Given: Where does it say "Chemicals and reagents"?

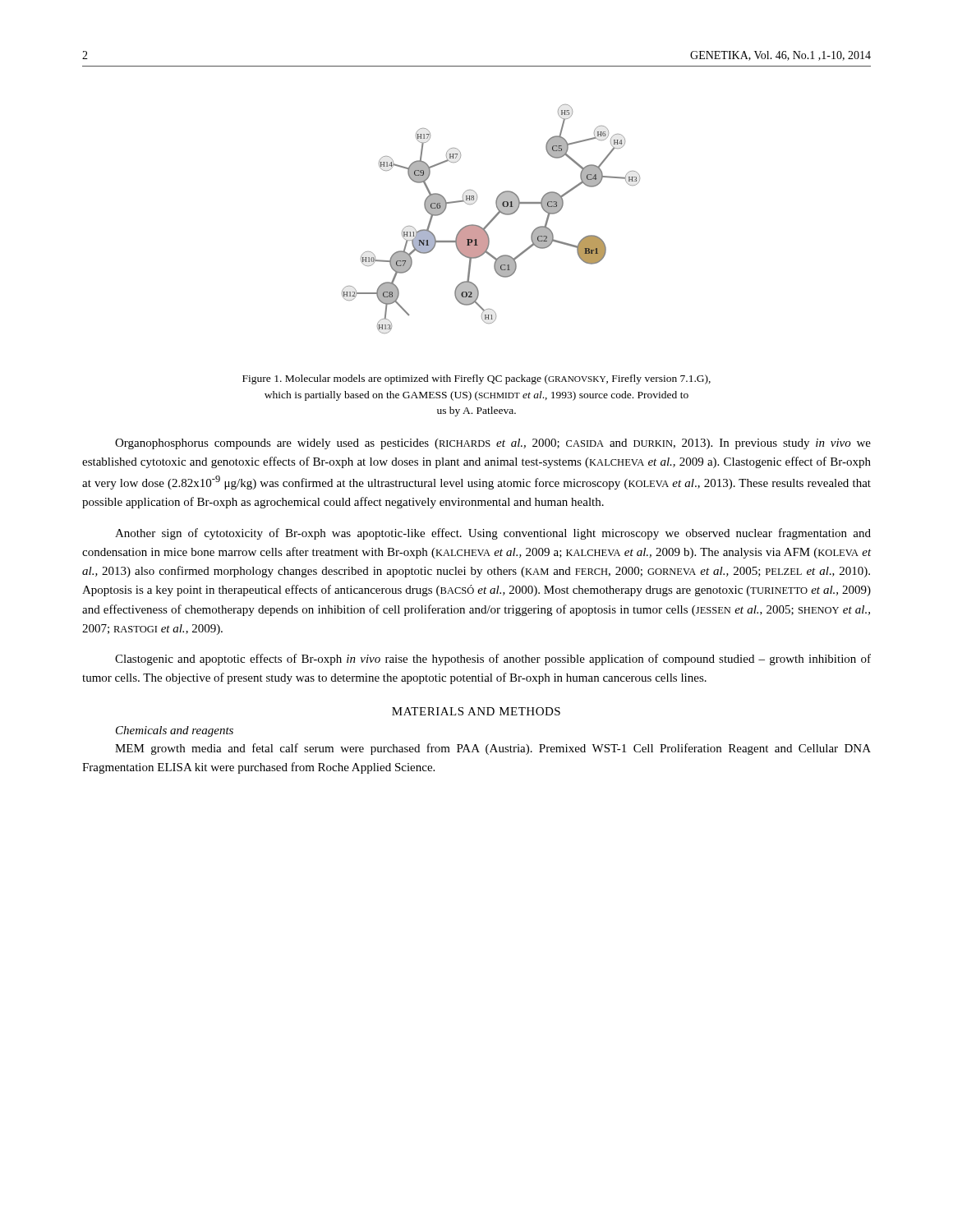Looking at the screenshot, I should (x=174, y=730).
